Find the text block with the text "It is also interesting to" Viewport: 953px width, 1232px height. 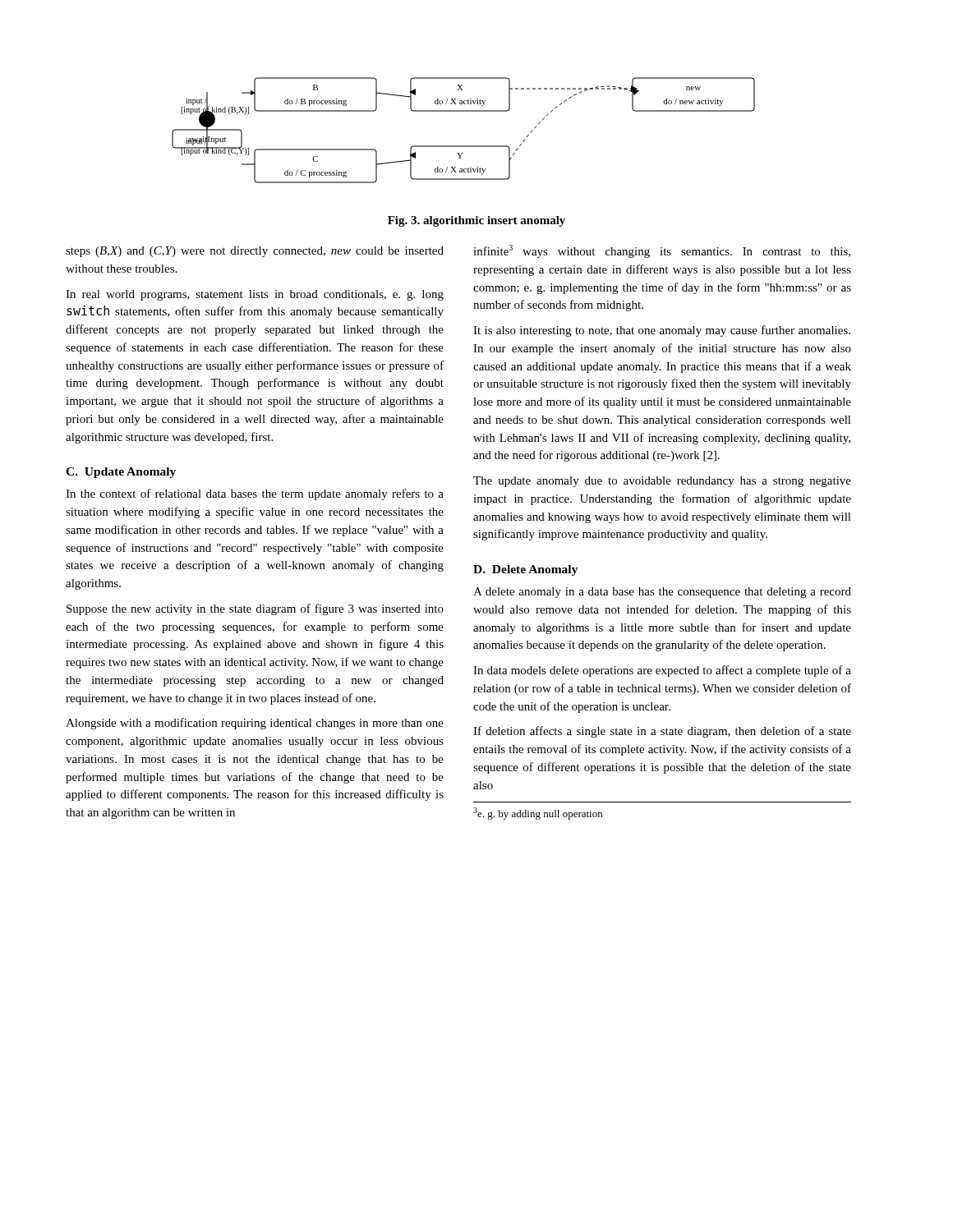coord(662,393)
